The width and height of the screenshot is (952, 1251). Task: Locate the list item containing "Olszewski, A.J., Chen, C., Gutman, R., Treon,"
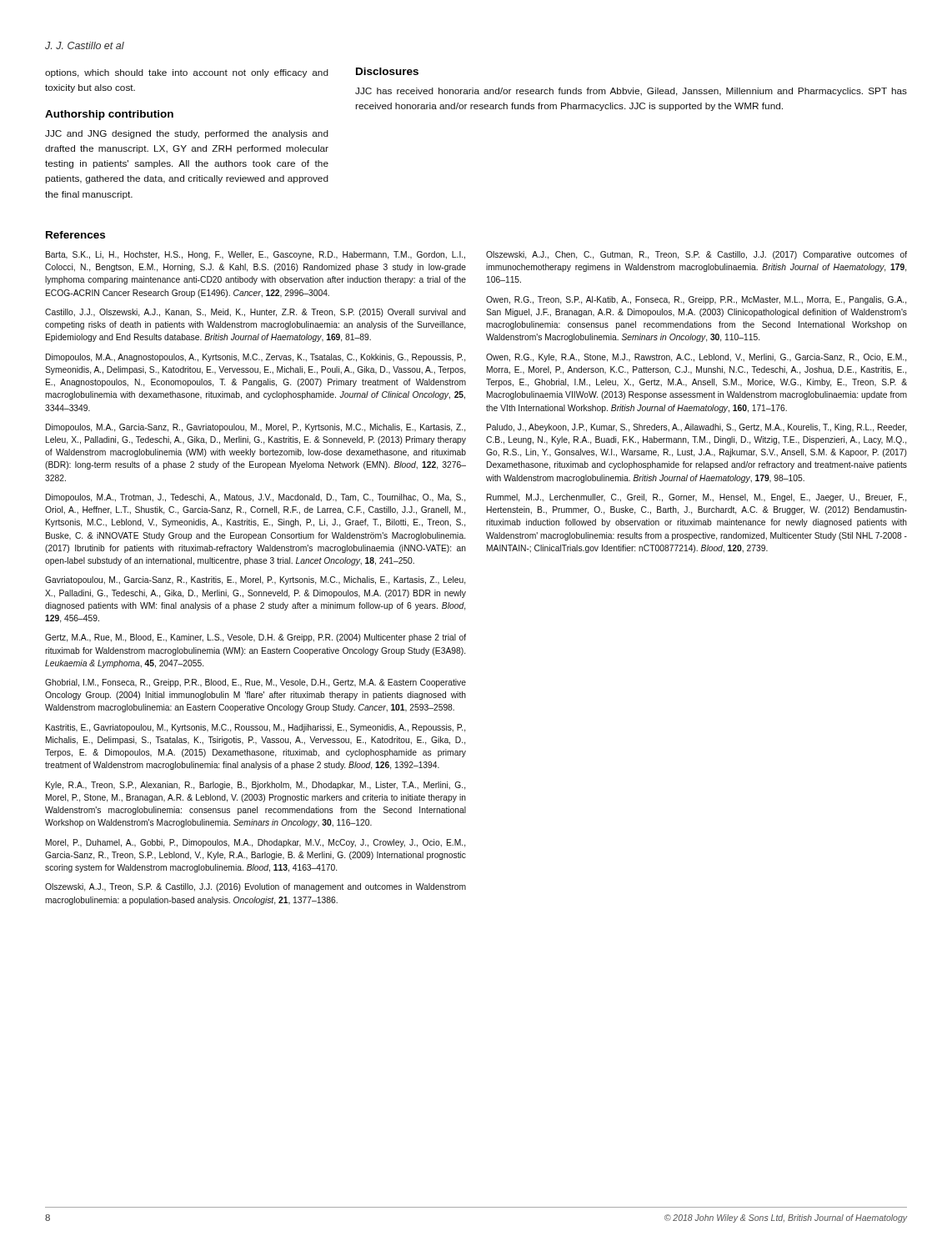(x=696, y=267)
